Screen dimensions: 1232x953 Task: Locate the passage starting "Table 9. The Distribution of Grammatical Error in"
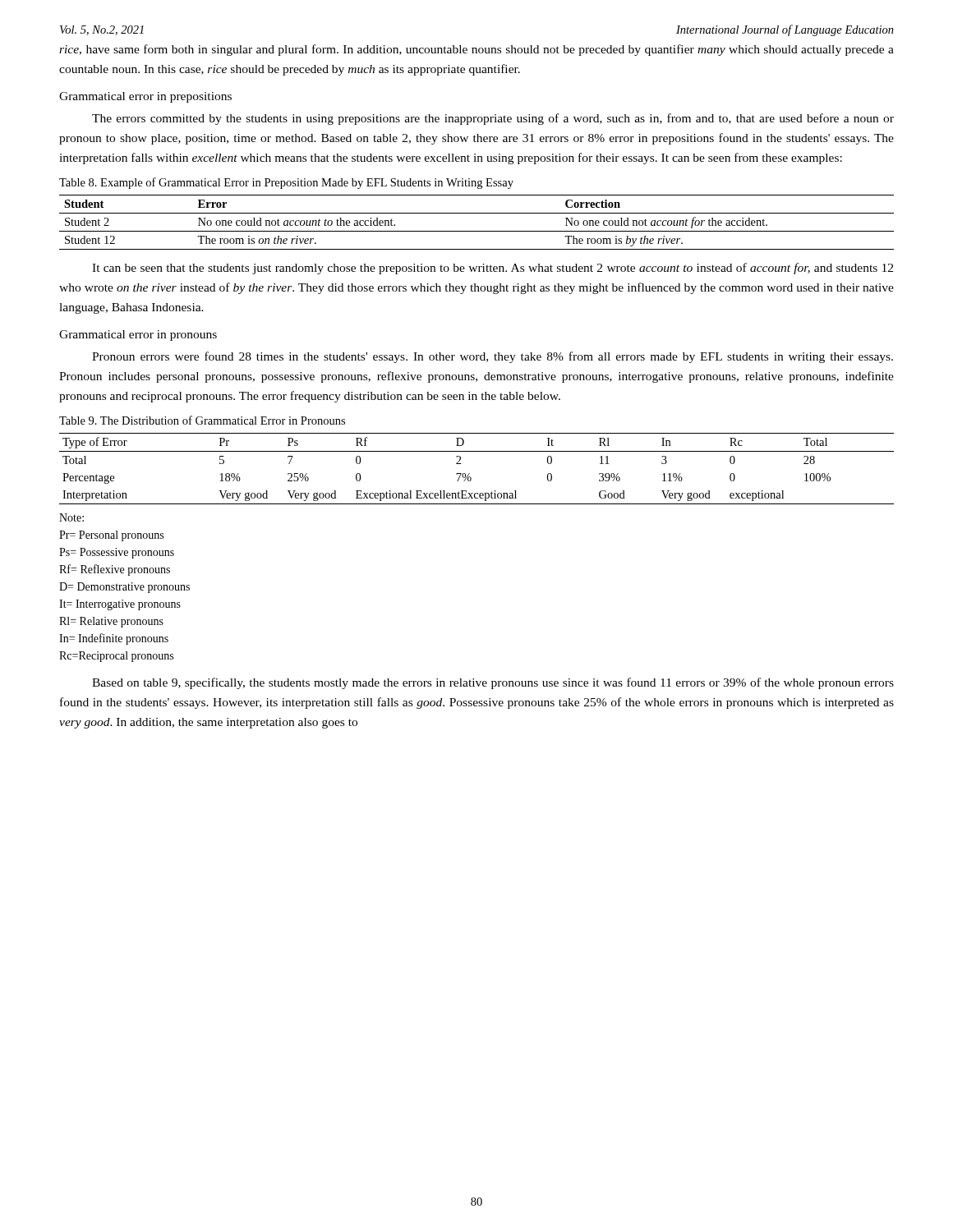pos(202,421)
